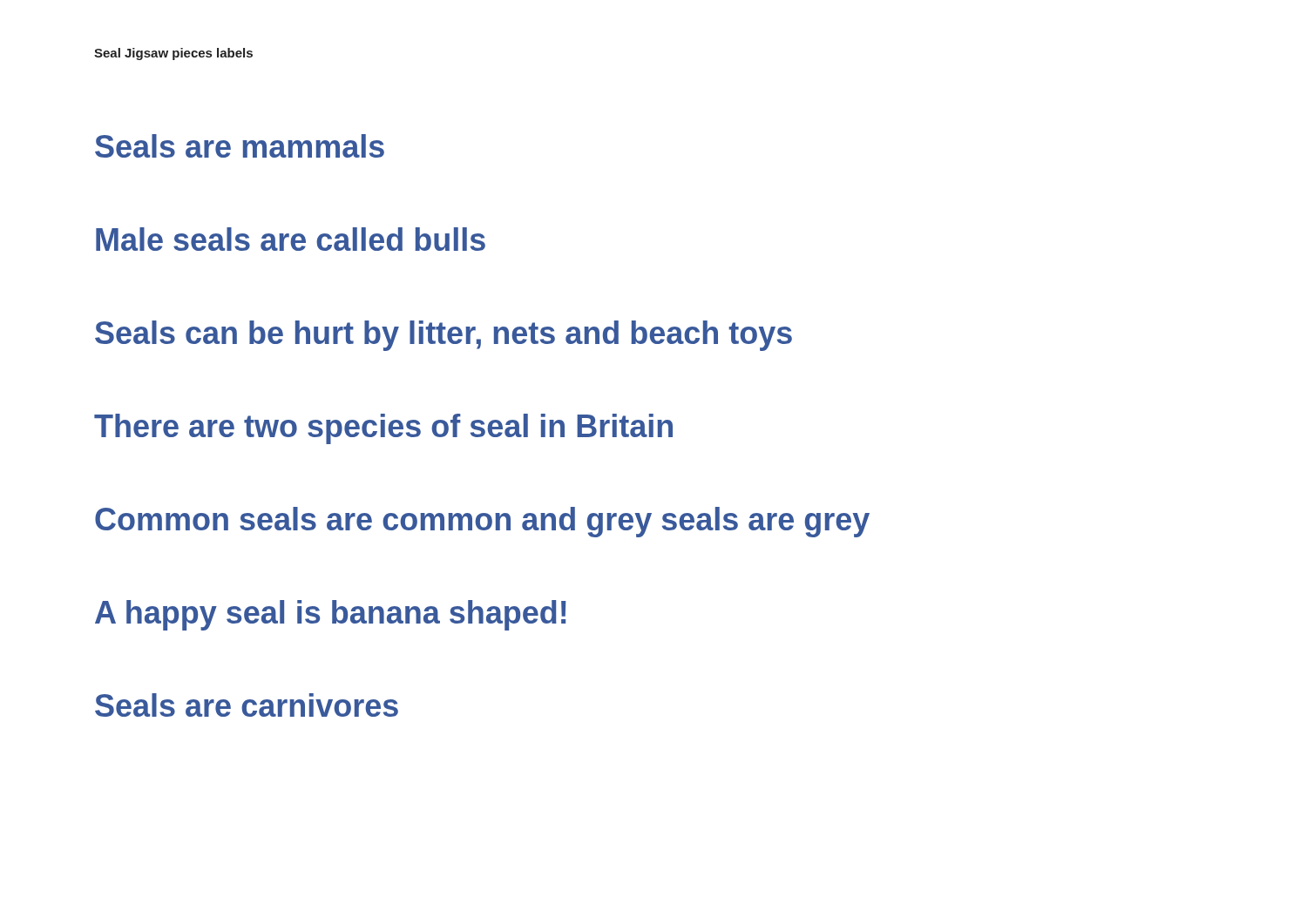Find the text block containing "Seals can be hurt by litter,"
The height and width of the screenshot is (924, 1307).
[444, 333]
